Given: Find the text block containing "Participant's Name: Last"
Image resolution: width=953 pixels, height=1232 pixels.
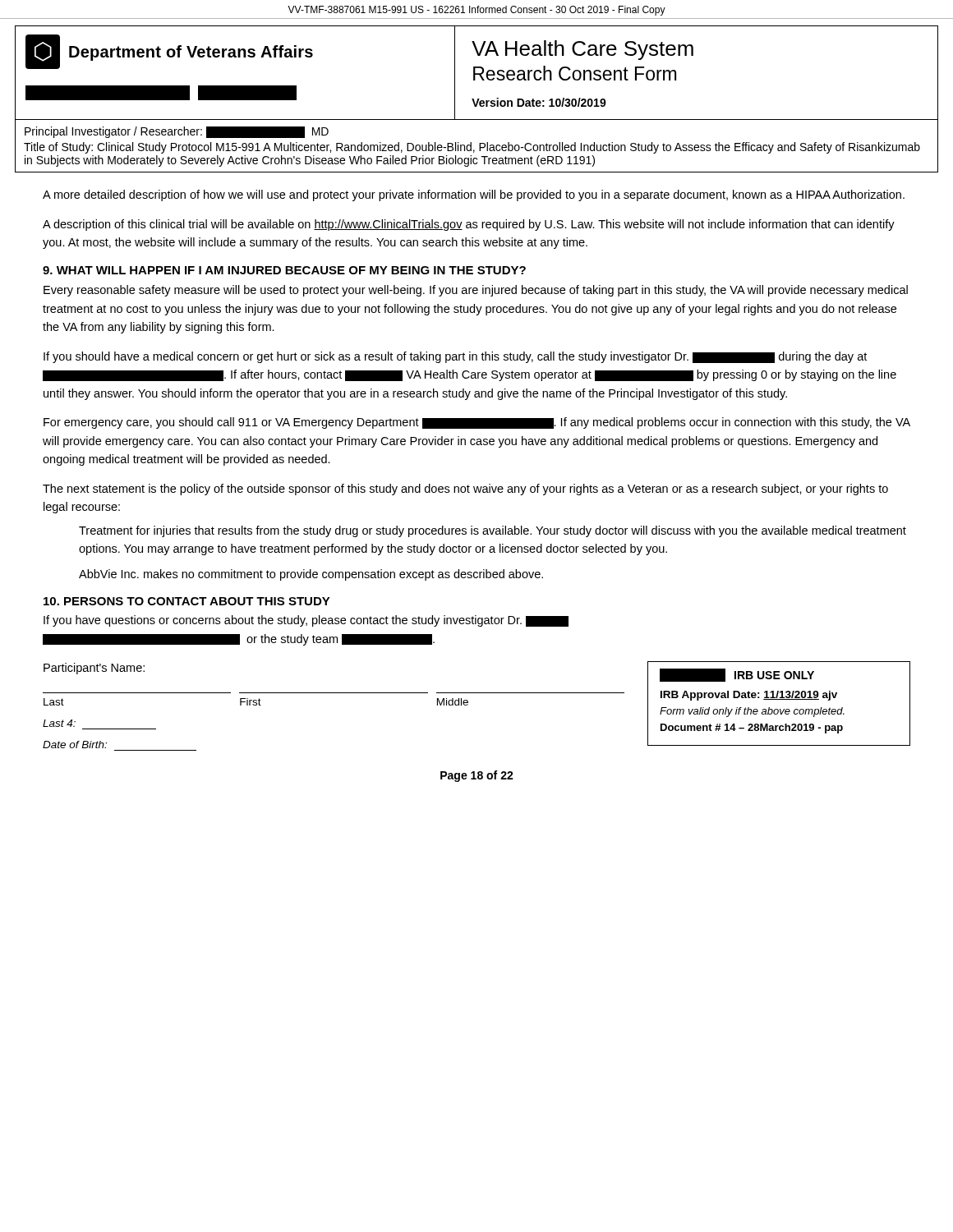Looking at the screenshot, I should (94, 669).
